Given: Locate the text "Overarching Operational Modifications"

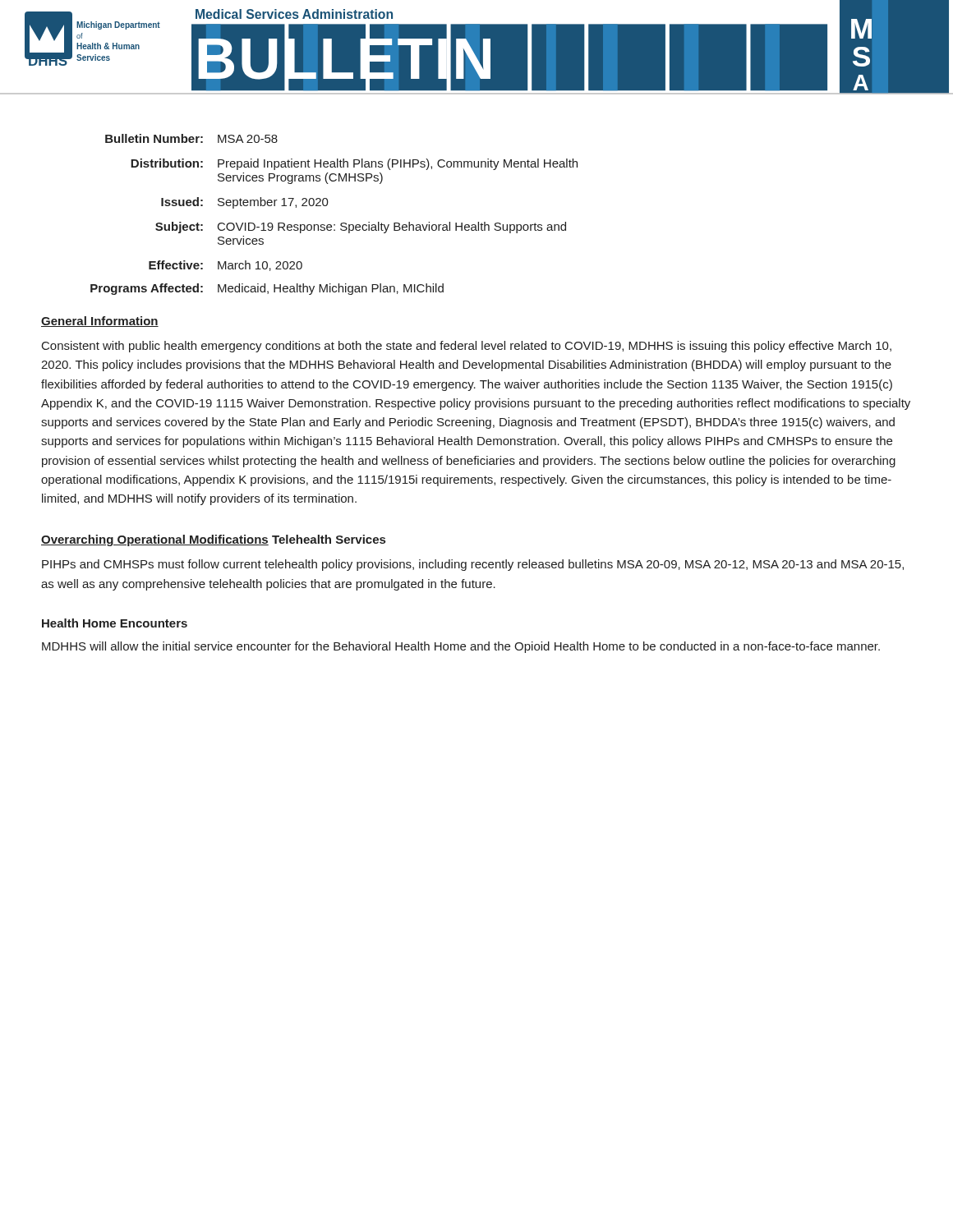Looking at the screenshot, I should [155, 539].
